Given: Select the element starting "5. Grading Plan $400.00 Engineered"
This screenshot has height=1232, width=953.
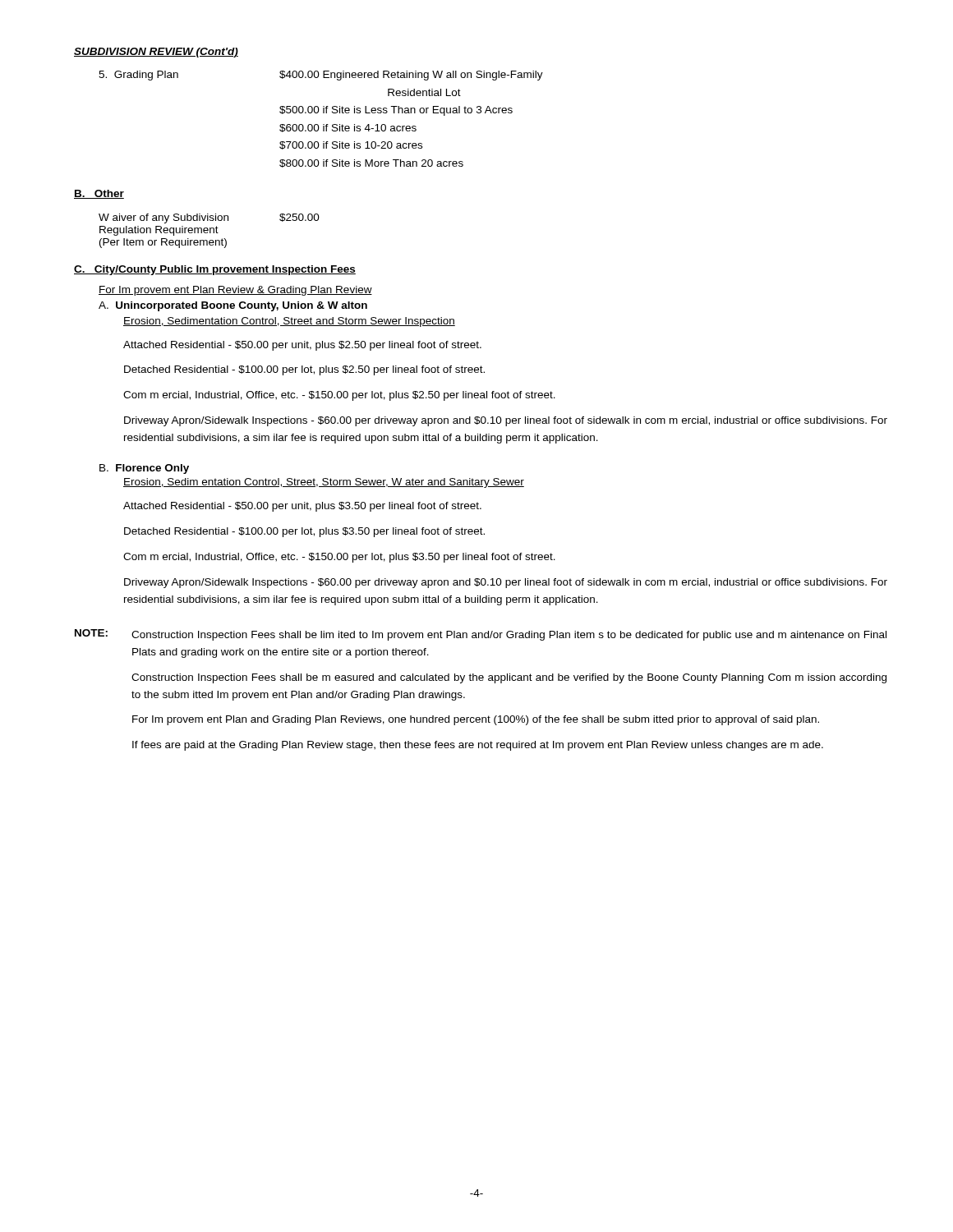Looking at the screenshot, I should tap(481, 119).
